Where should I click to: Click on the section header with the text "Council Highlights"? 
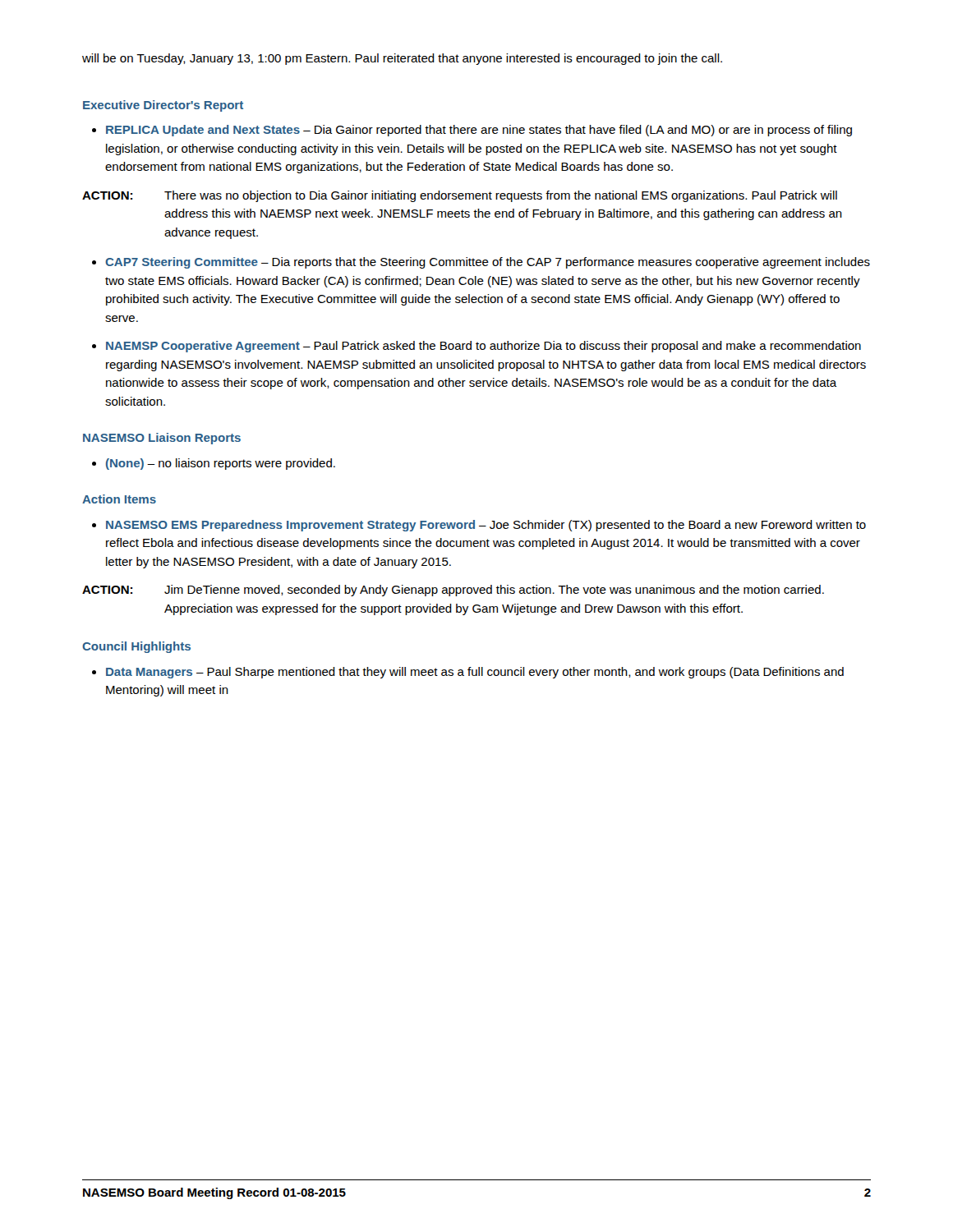click(137, 647)
